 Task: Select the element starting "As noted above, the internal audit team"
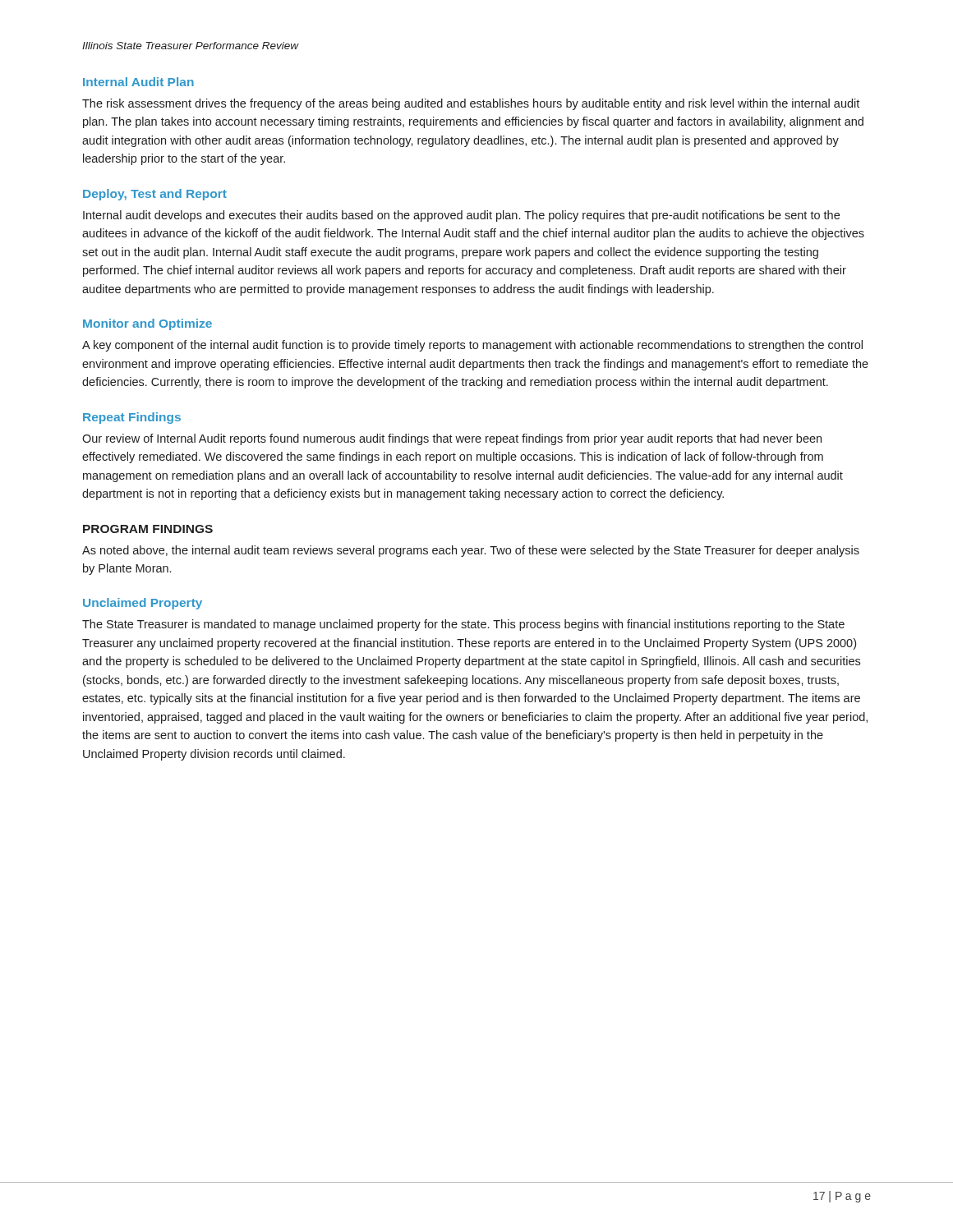471,559
